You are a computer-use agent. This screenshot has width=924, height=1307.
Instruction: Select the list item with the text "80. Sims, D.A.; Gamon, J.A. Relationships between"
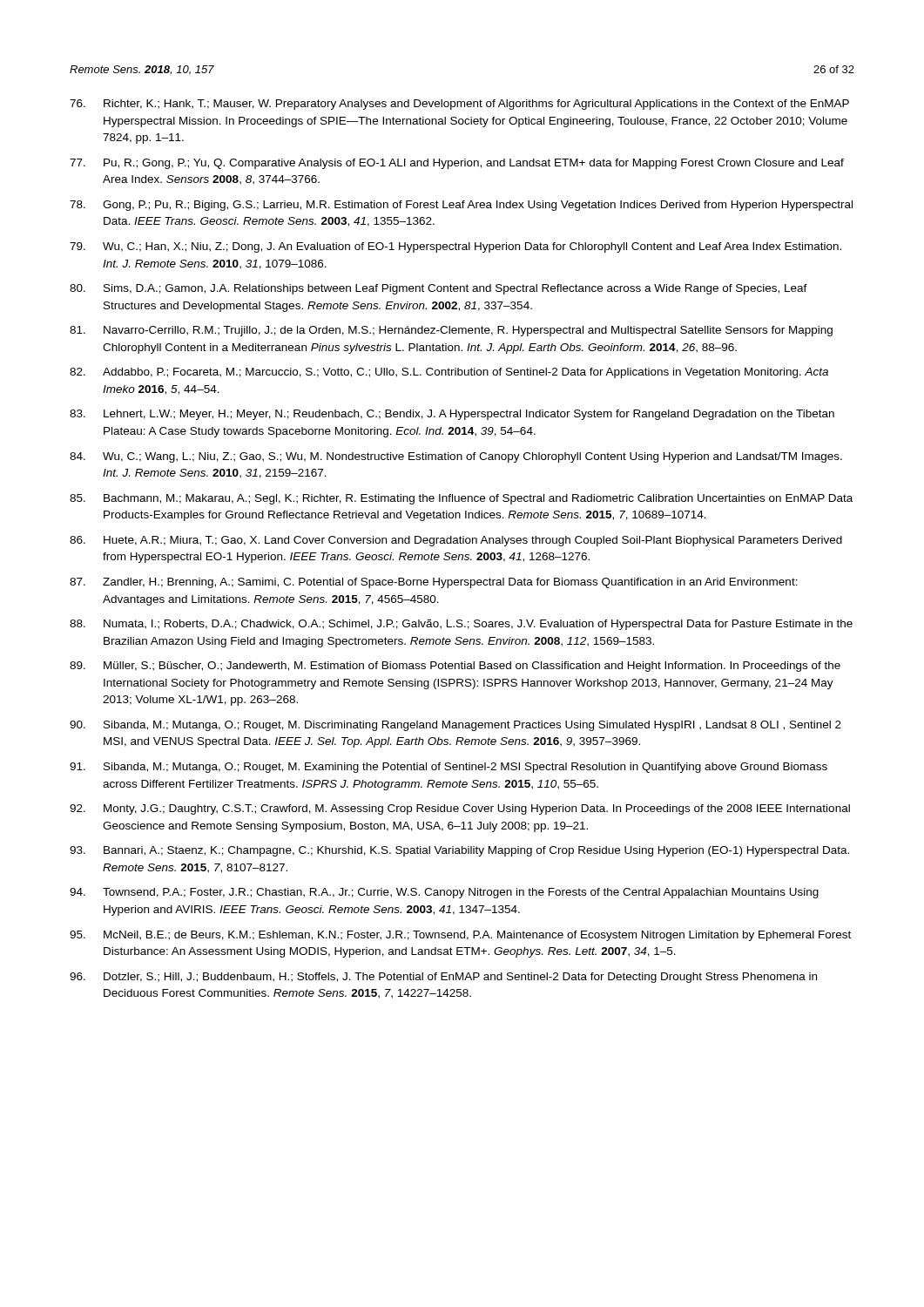[x=462, y=297]
